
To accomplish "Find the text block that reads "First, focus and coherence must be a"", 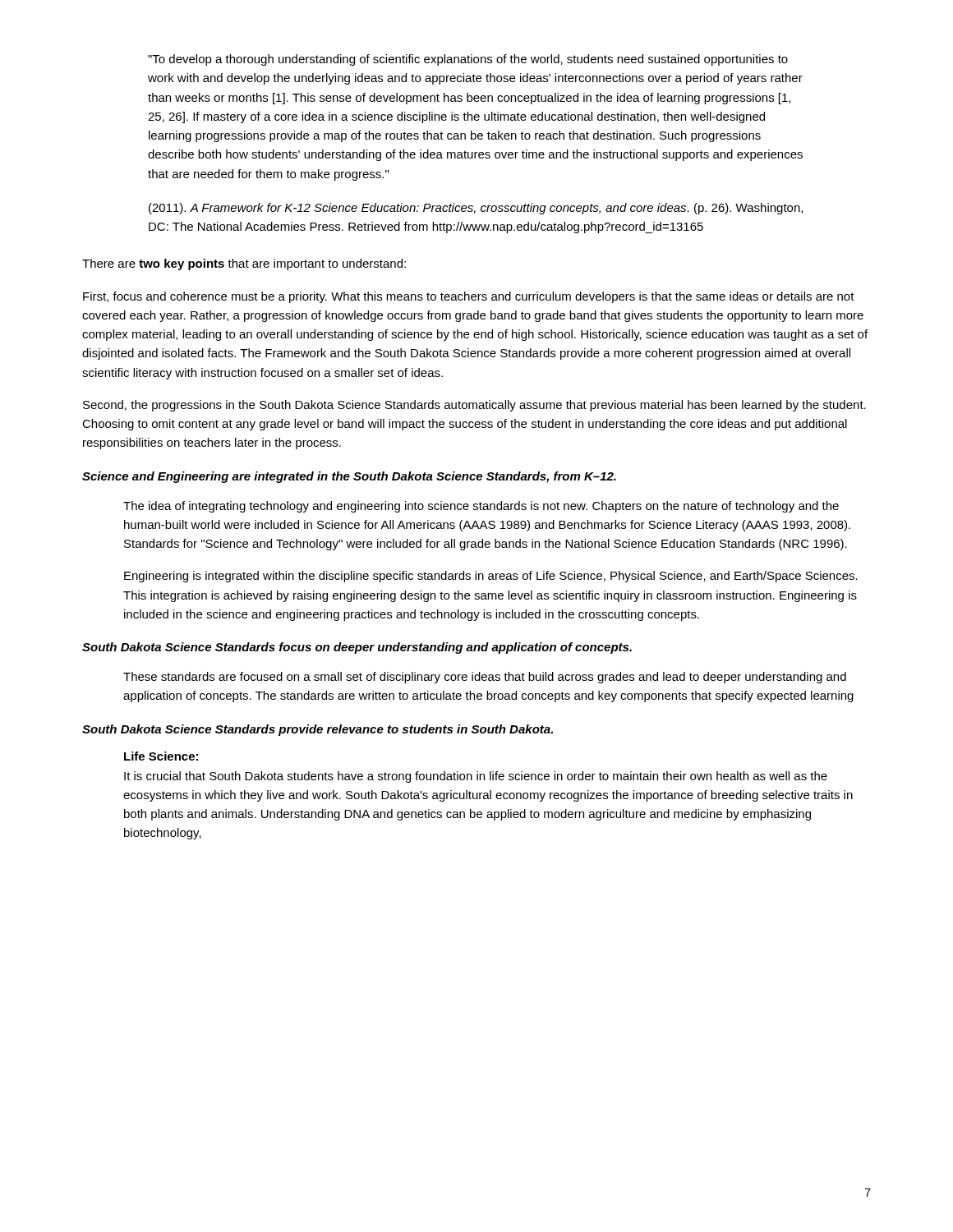I will point(475,334).
